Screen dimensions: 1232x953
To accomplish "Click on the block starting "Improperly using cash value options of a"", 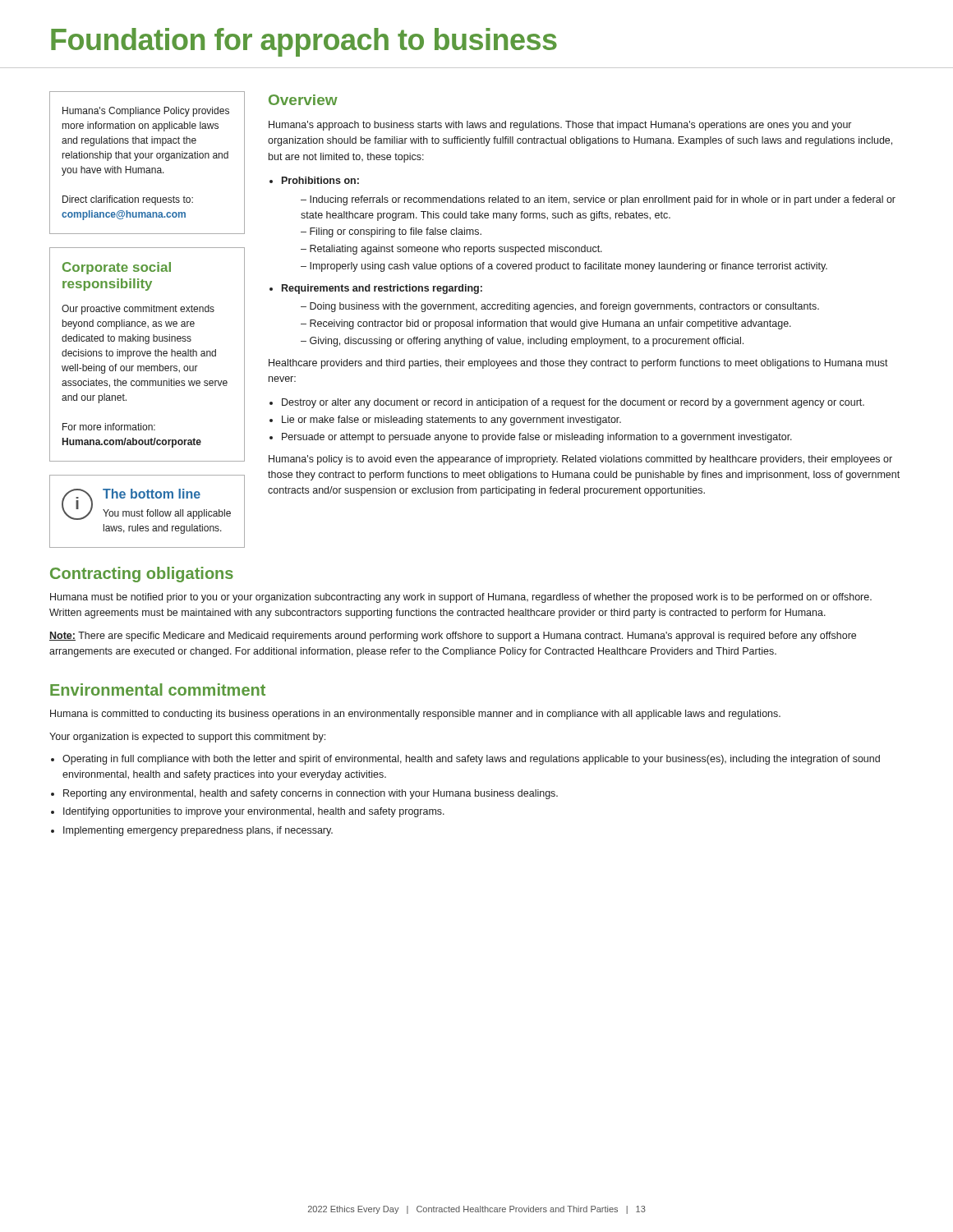I will coord(569,266).
